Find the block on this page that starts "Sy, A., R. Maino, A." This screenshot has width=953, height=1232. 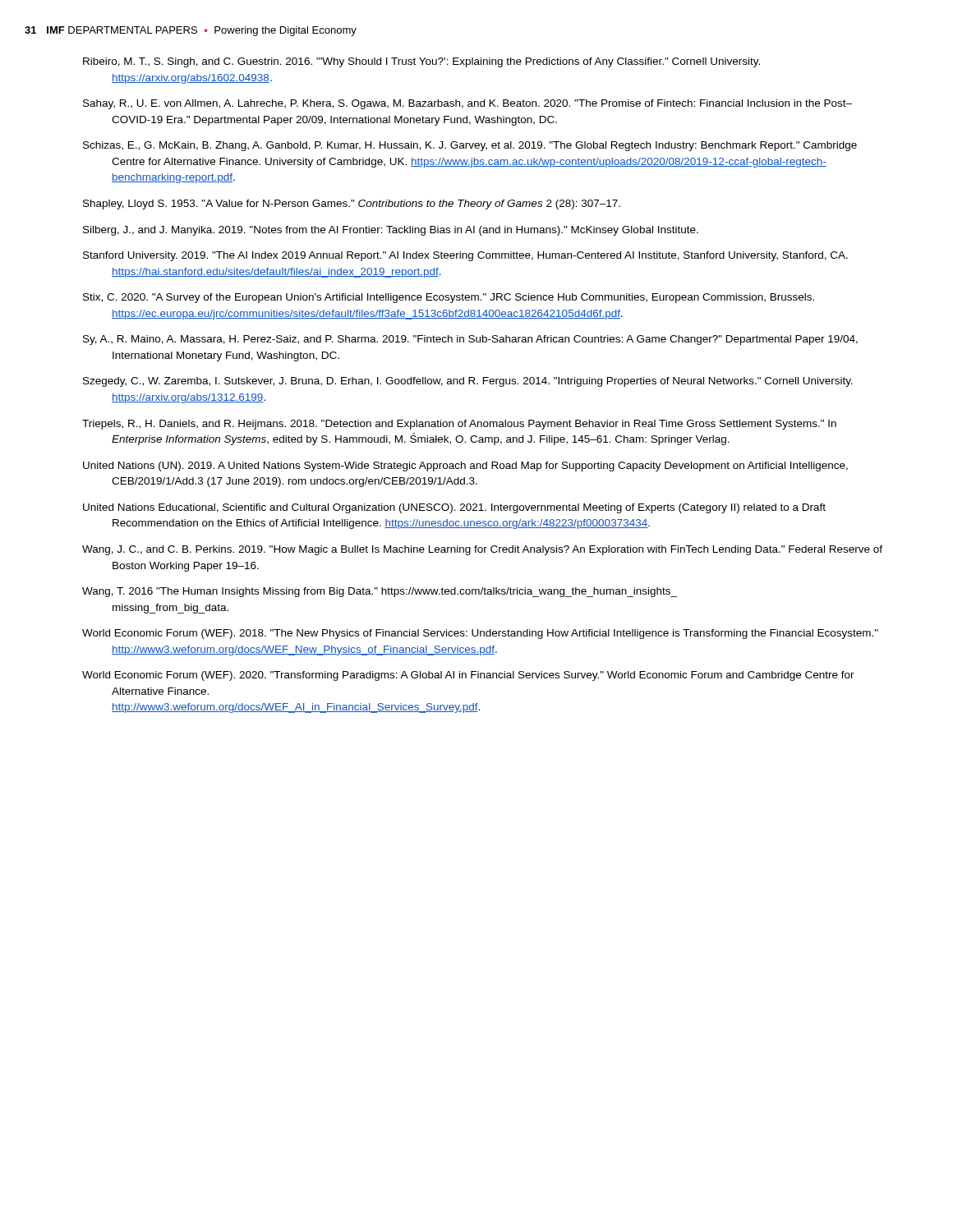[470, 347]
